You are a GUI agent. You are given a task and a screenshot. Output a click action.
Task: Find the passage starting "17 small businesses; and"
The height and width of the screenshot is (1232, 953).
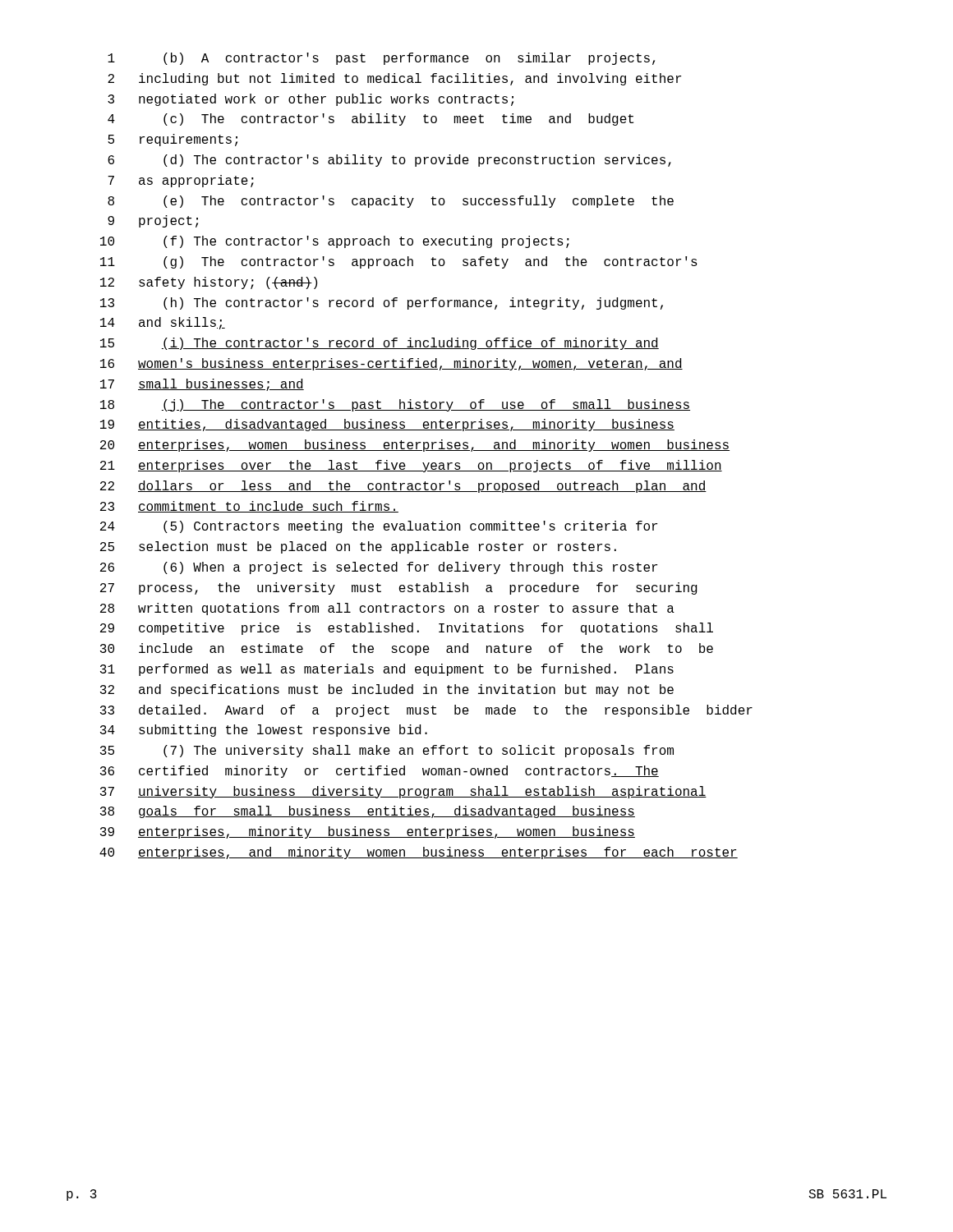pyautogui.click(x=202, y=385)
